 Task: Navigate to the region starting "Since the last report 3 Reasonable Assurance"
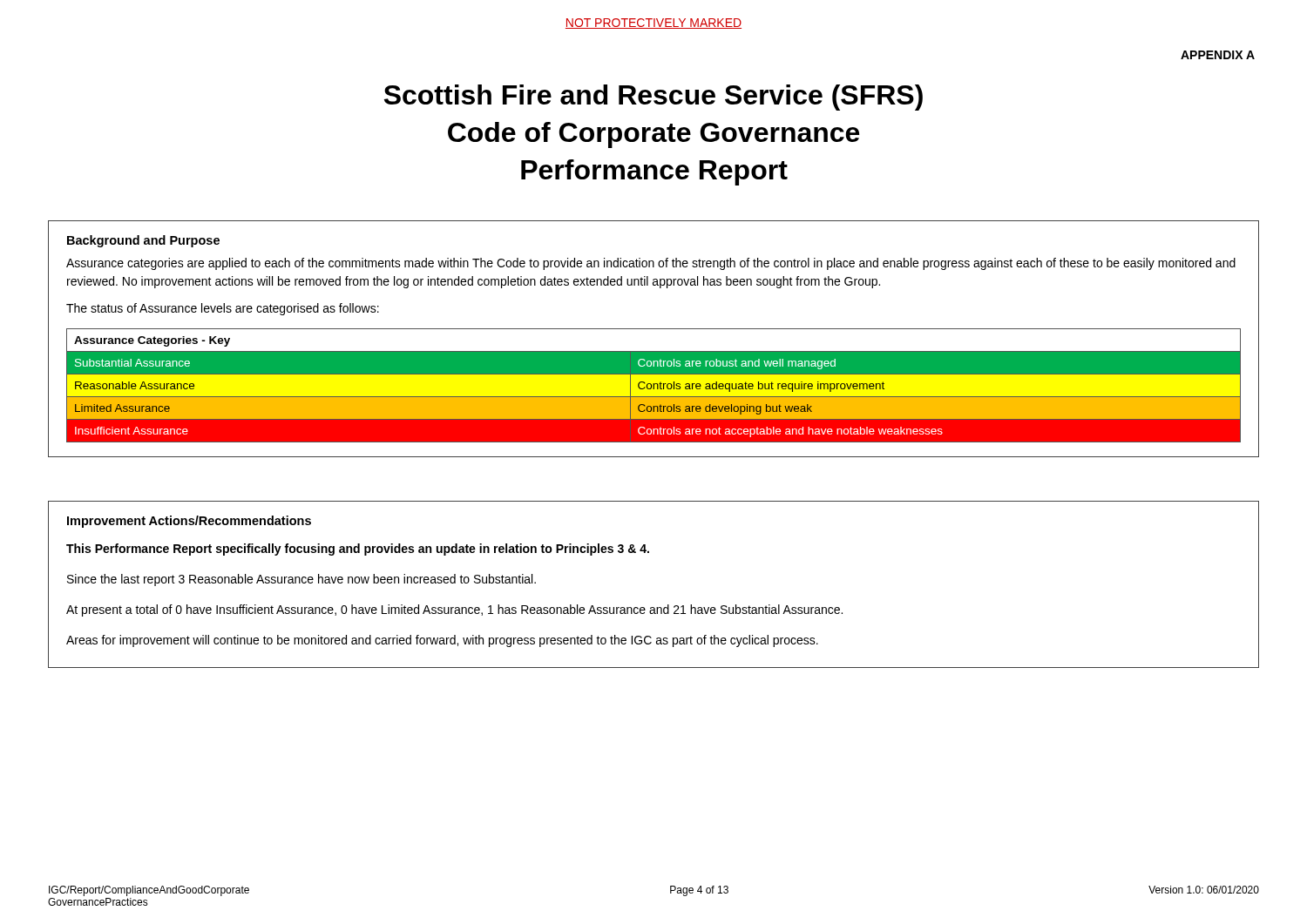tap(302, 579)
